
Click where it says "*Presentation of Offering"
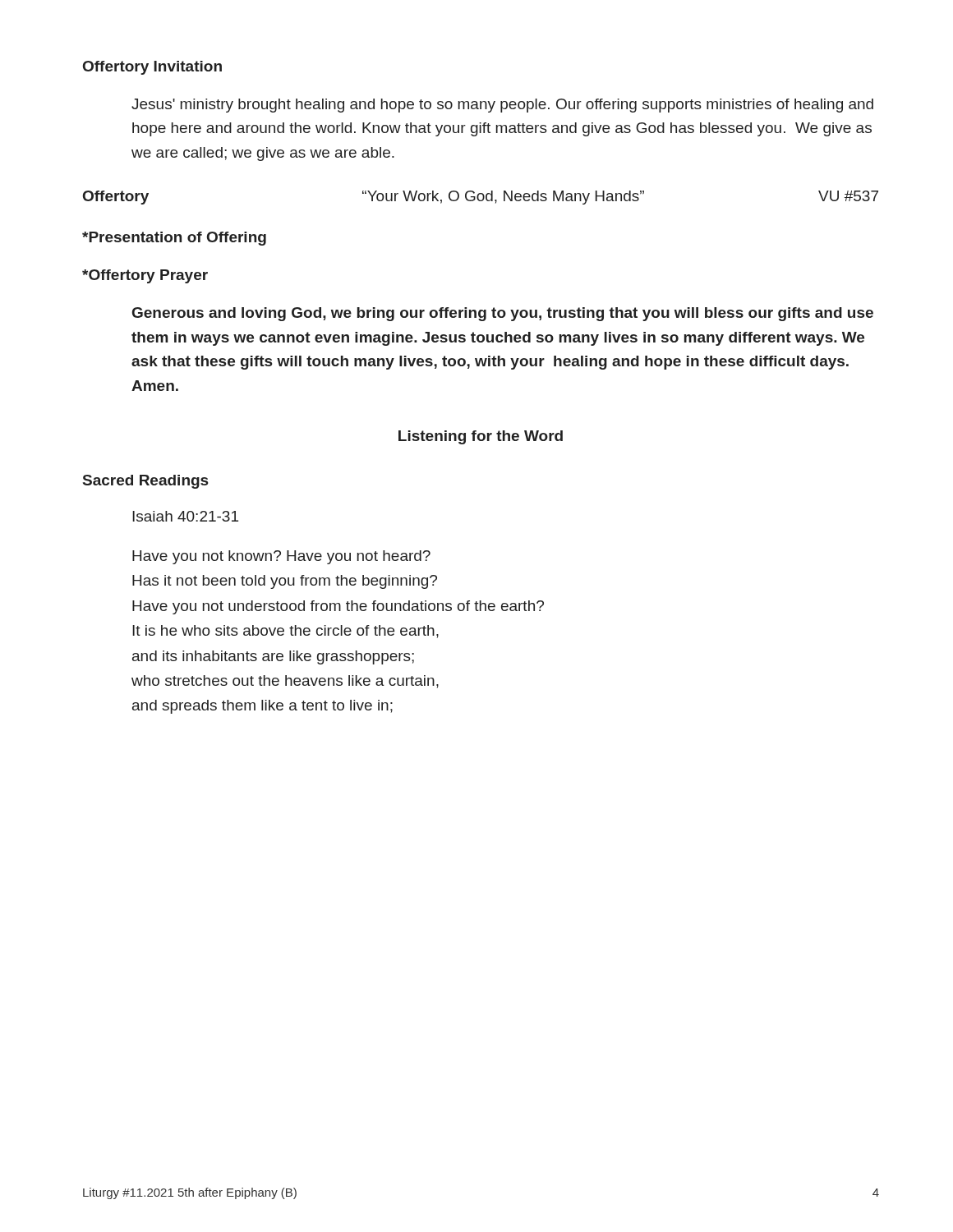point(175,237)
